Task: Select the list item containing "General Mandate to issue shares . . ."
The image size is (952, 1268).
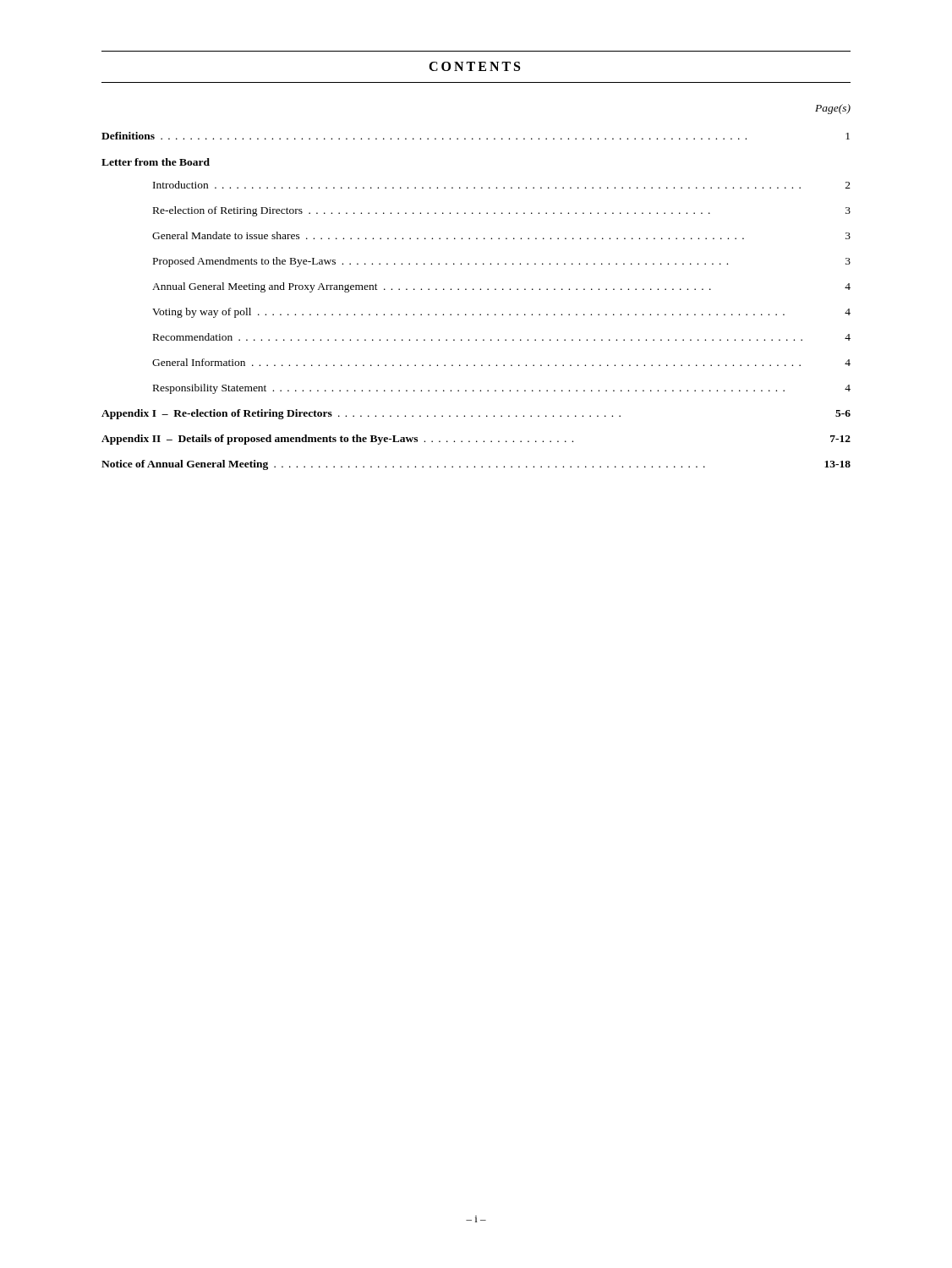Action: [x=501, y=236]
